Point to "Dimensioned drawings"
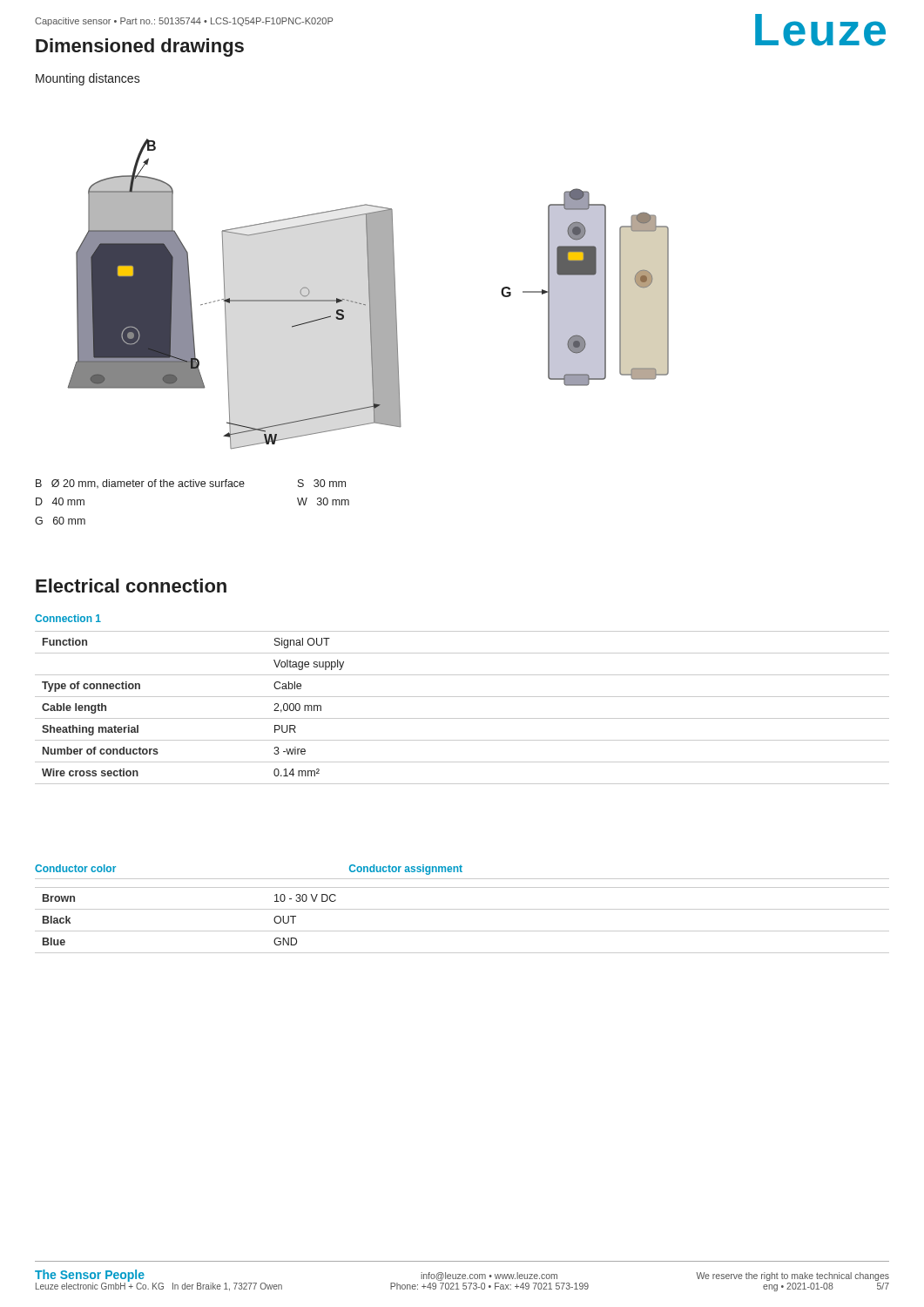 tap(140, 46)
